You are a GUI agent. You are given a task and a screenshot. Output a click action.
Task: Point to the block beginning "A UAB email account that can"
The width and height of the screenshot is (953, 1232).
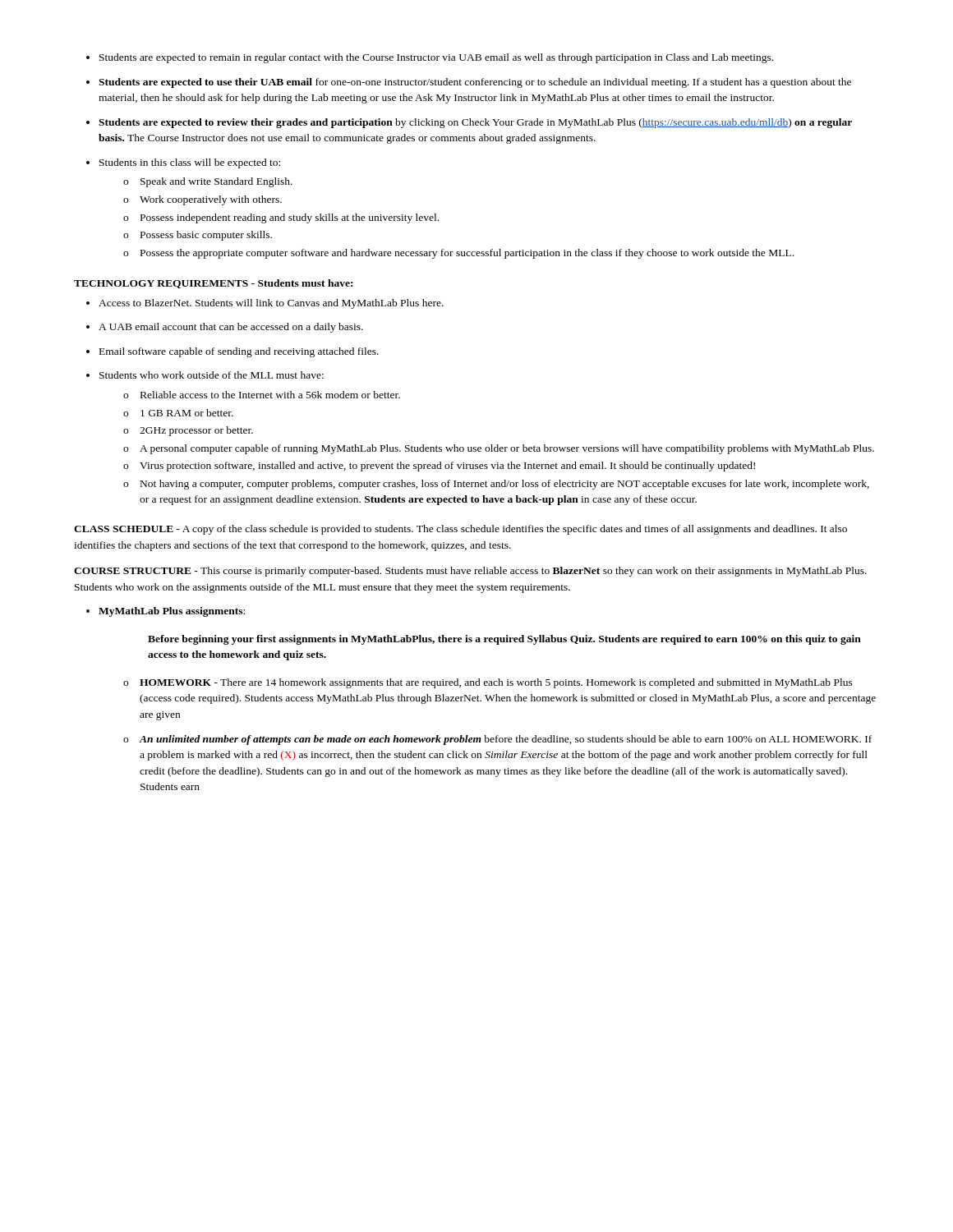(231, 327)
